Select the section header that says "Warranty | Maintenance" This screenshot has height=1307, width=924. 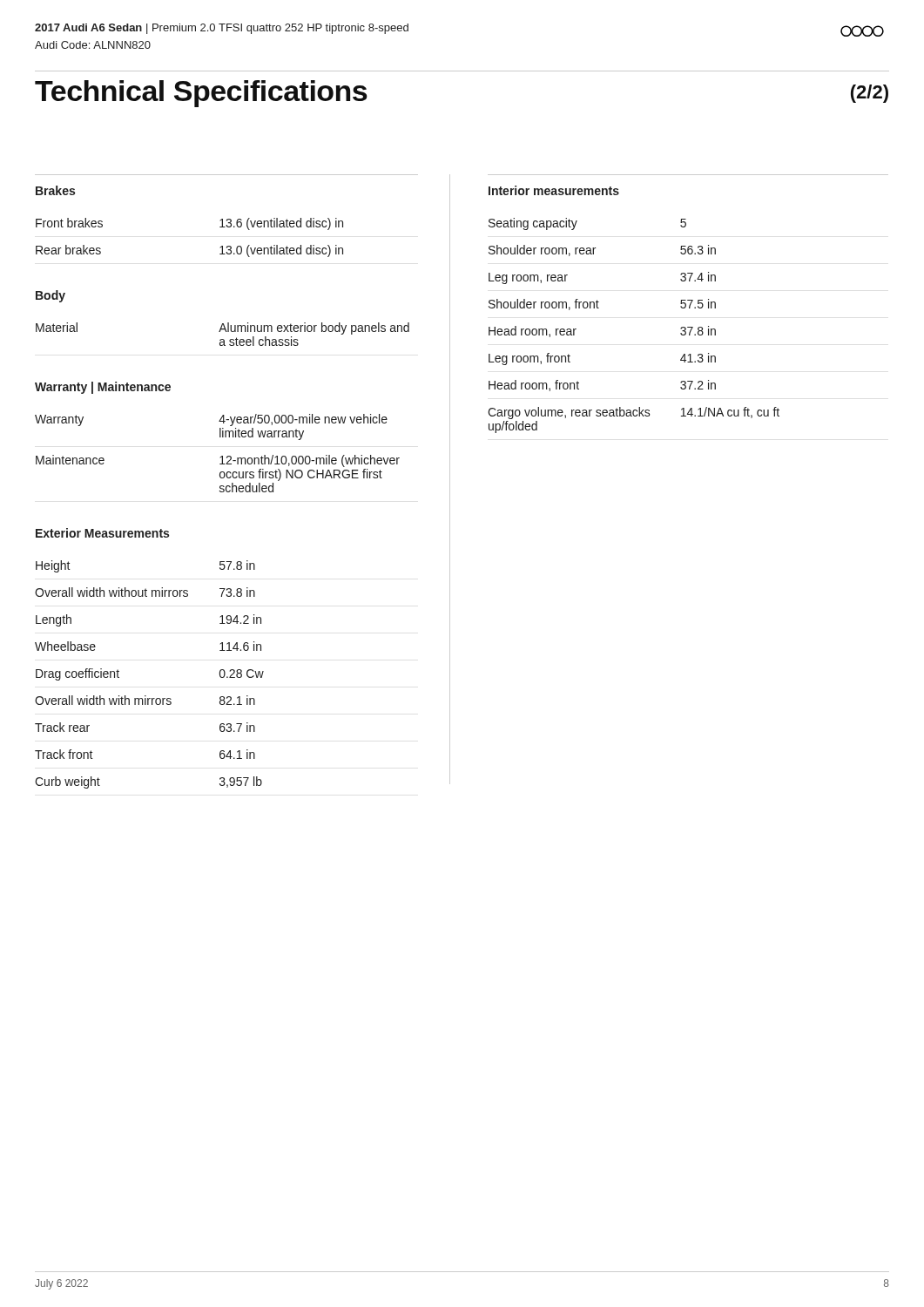[x=103, y=387]
